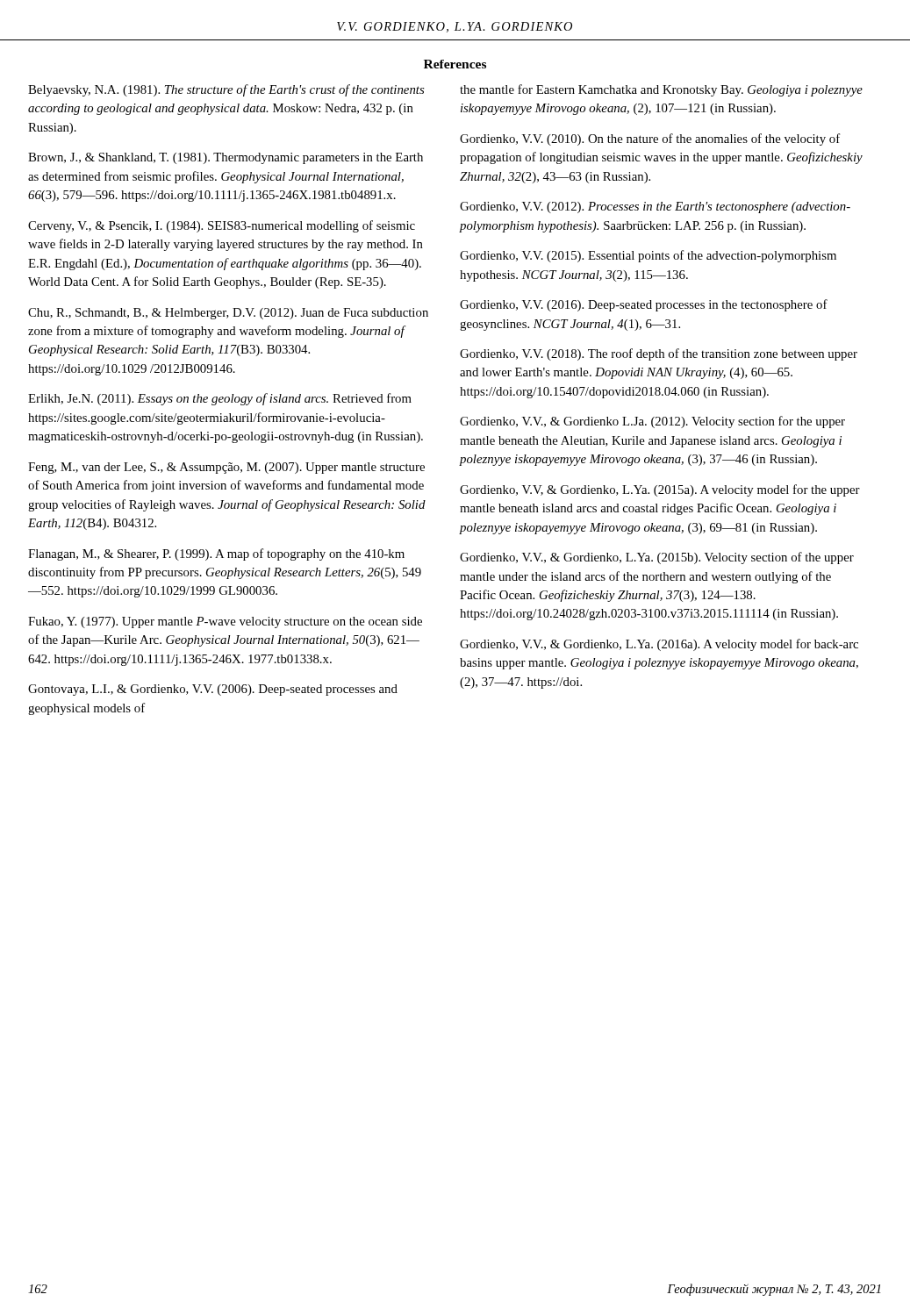910x1316 pixels.
Task: Select the block starting "Gordienko, V.V. (2010). On the nature"
Action: coord(661,157)
